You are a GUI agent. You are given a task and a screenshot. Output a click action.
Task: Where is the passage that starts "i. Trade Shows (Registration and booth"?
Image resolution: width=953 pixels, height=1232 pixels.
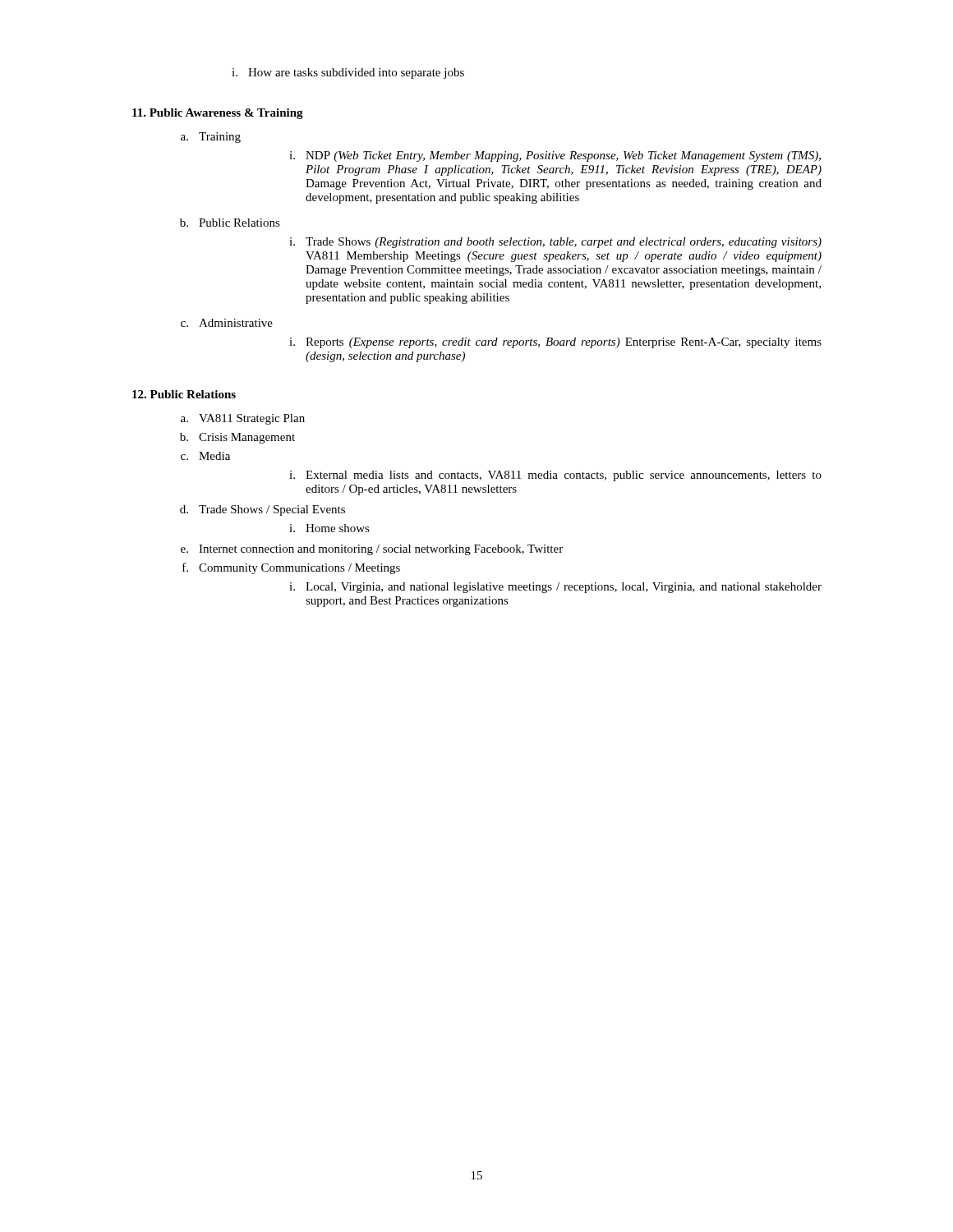click(x=505, y=270)
